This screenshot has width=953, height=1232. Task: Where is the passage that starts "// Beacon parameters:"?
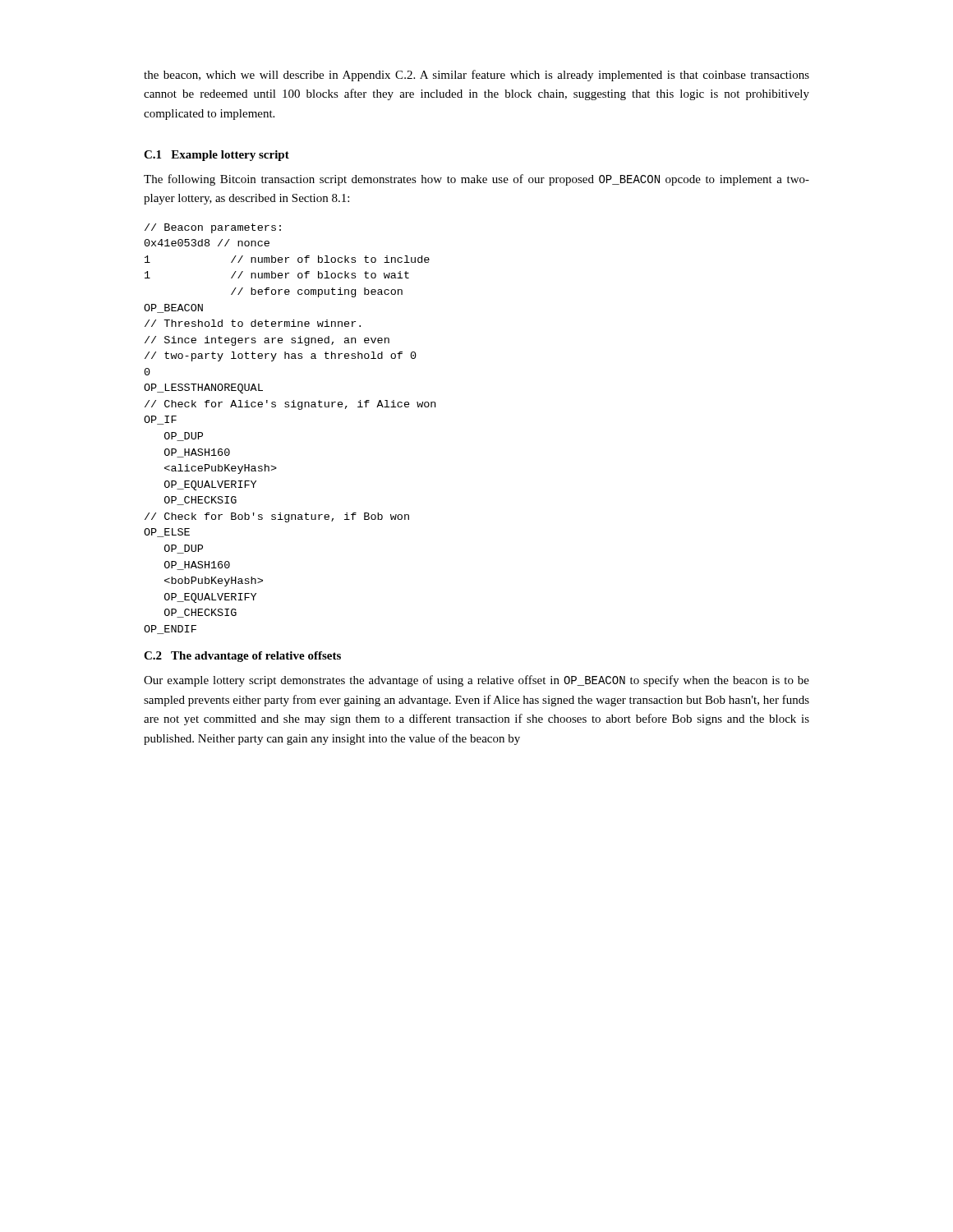213,228
